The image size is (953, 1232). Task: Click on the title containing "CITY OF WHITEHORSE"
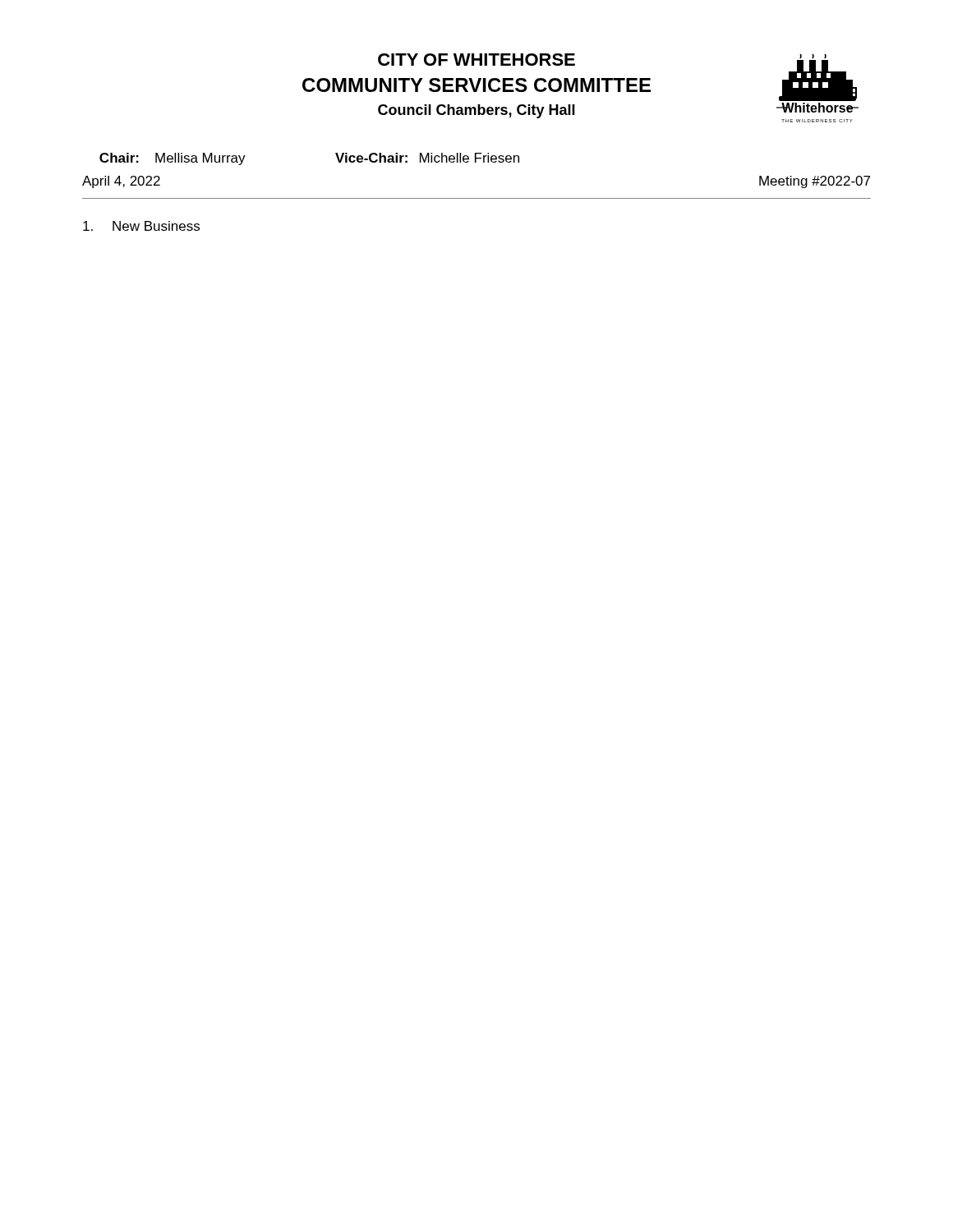click(x=476, y=84)
